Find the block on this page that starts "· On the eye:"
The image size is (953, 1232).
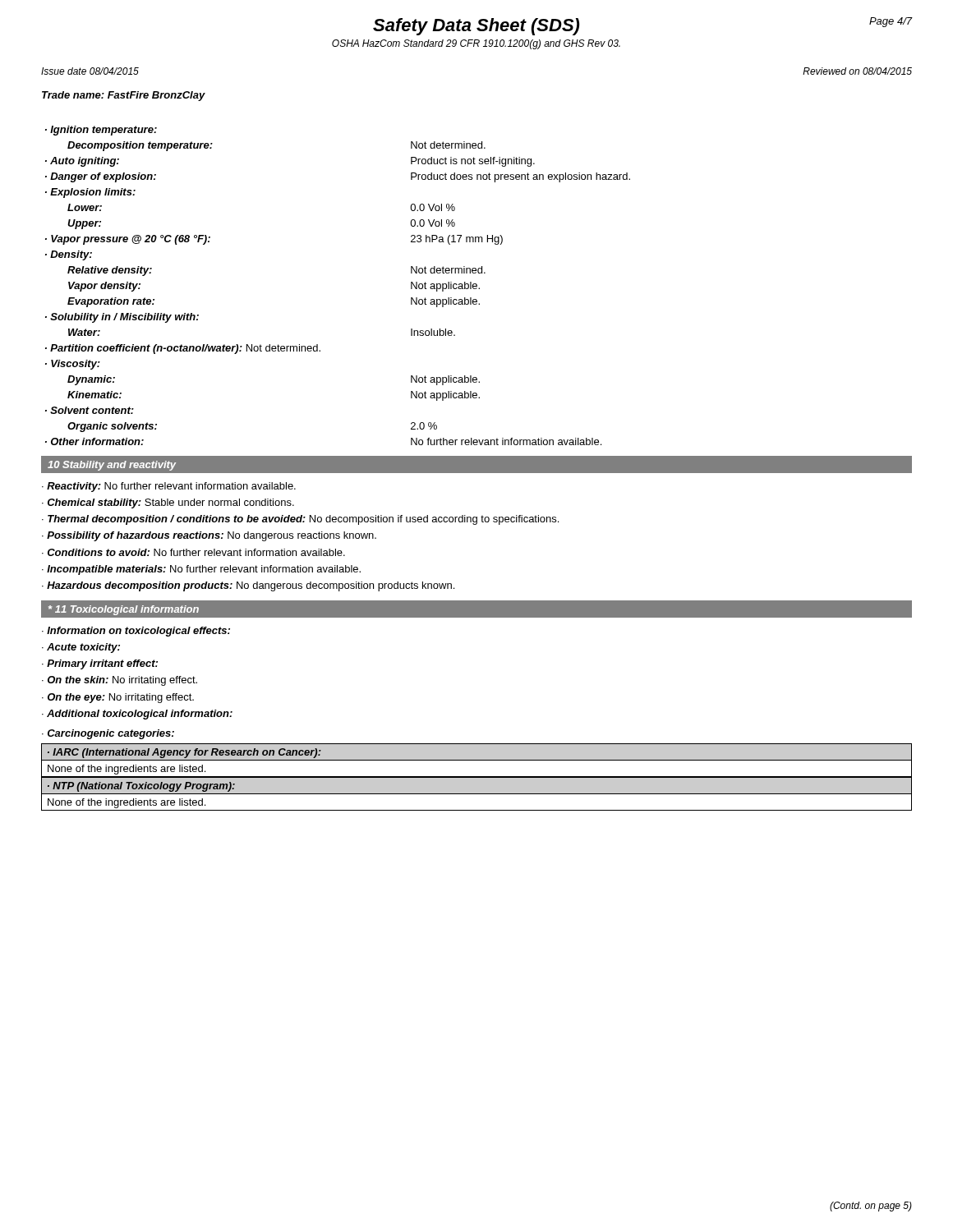118,697
